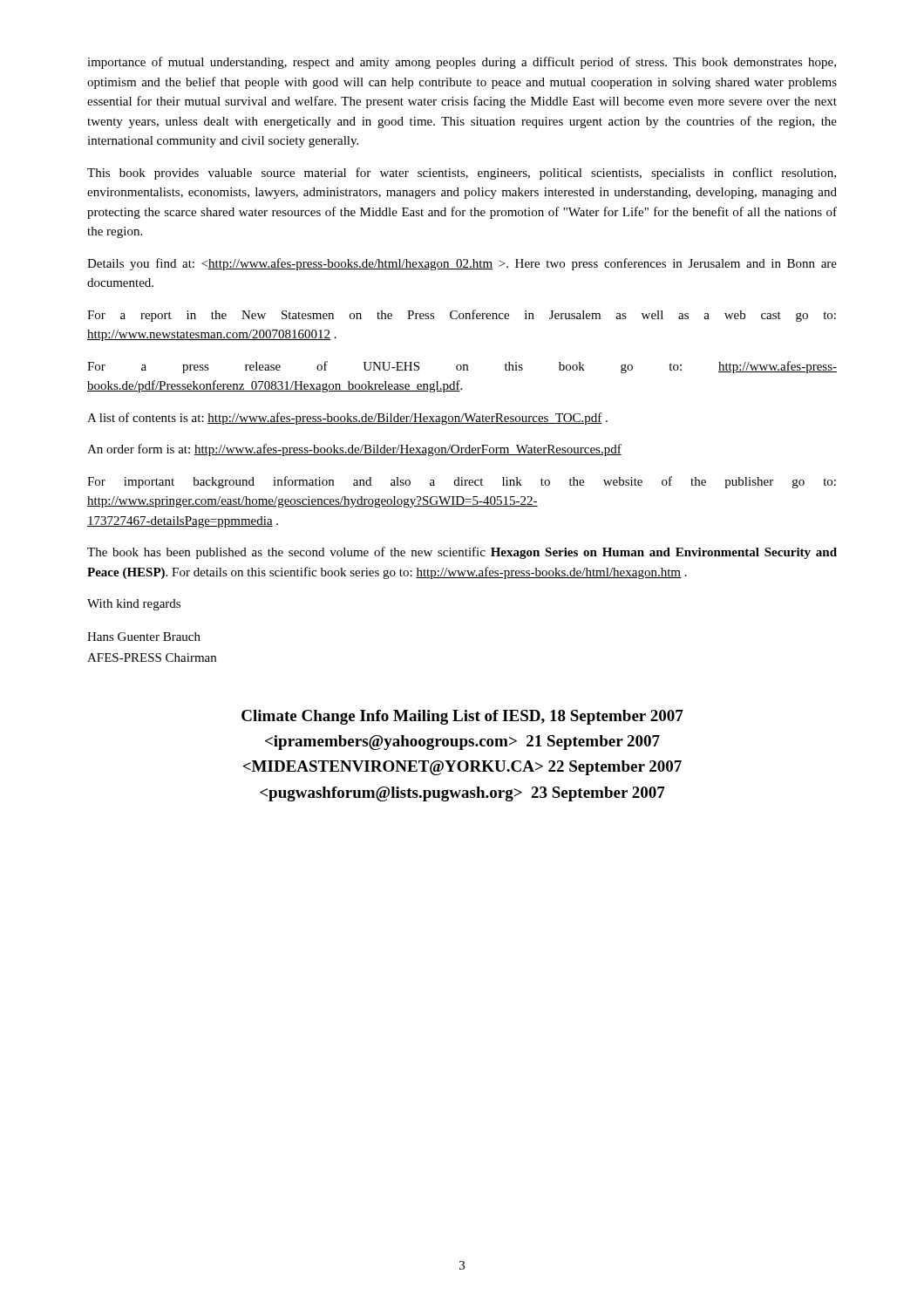The image size is (924, 1308).
Task: Find the title that reads "Climate Change Info"
Action: pos(462,754)
